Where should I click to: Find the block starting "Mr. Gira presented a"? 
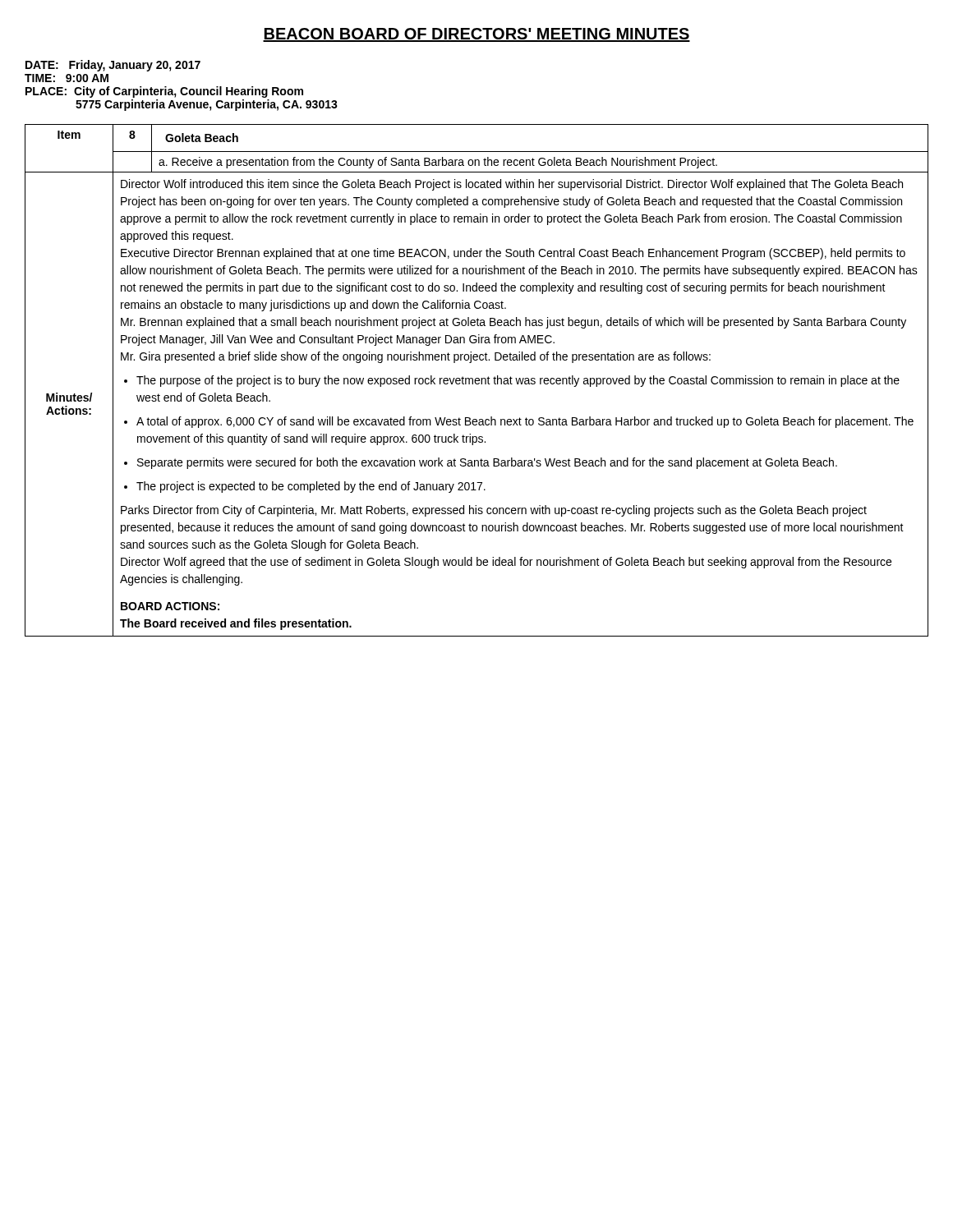520,357
